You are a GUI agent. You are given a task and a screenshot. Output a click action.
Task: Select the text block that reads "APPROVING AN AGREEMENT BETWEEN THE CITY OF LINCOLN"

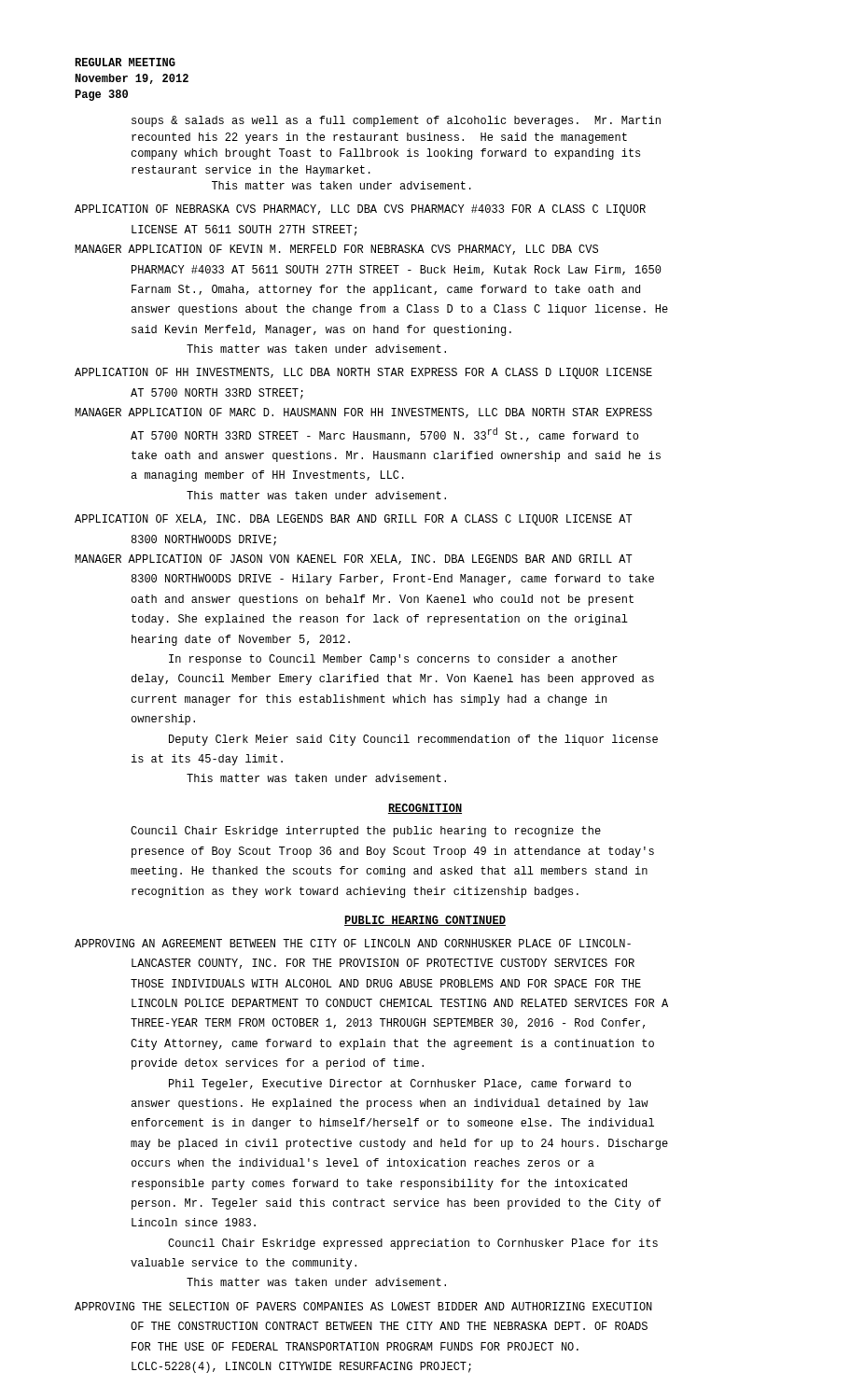click(425, 1115)
